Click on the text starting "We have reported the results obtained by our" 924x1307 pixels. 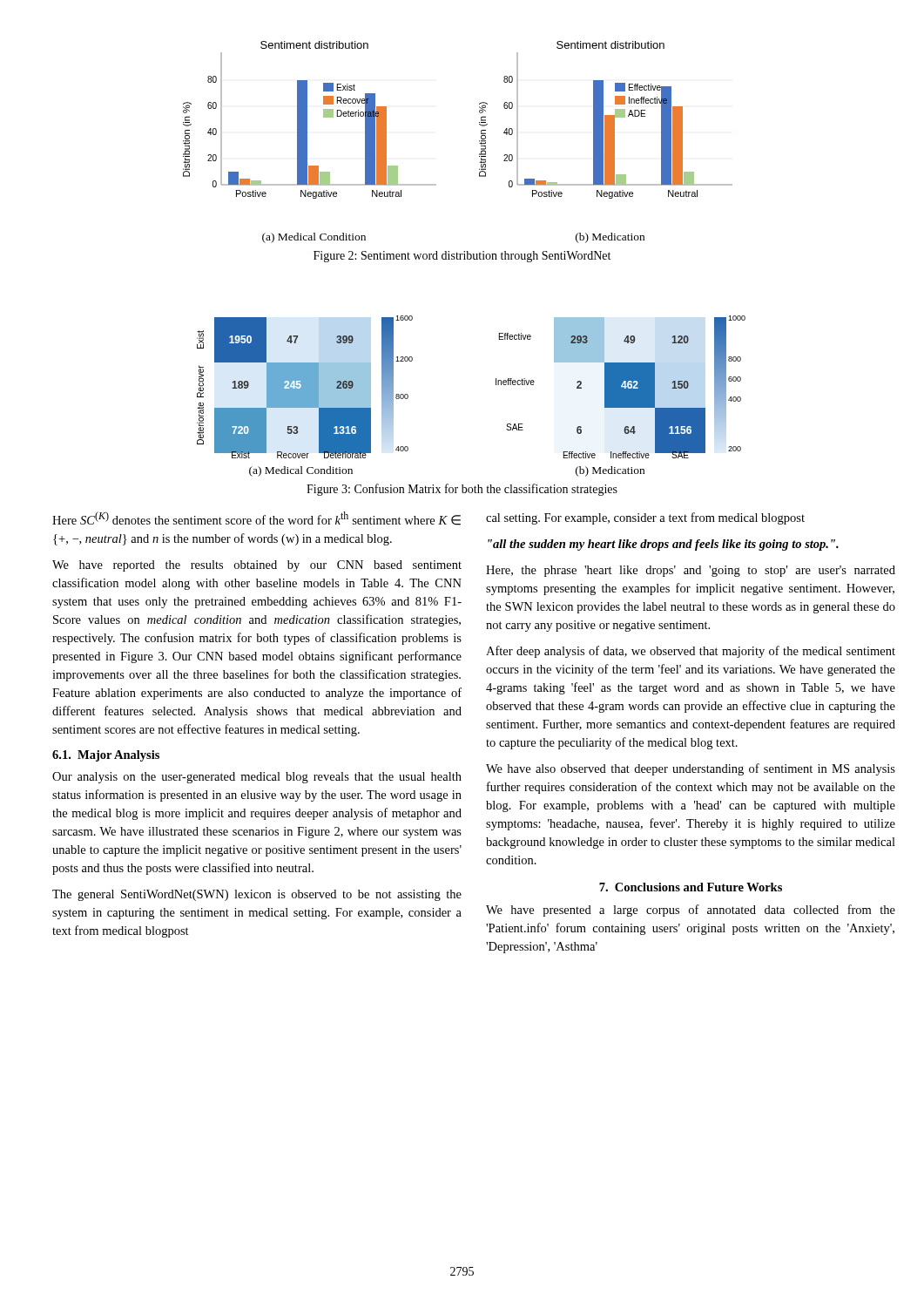pyautogui.click(x=257, y=647)
